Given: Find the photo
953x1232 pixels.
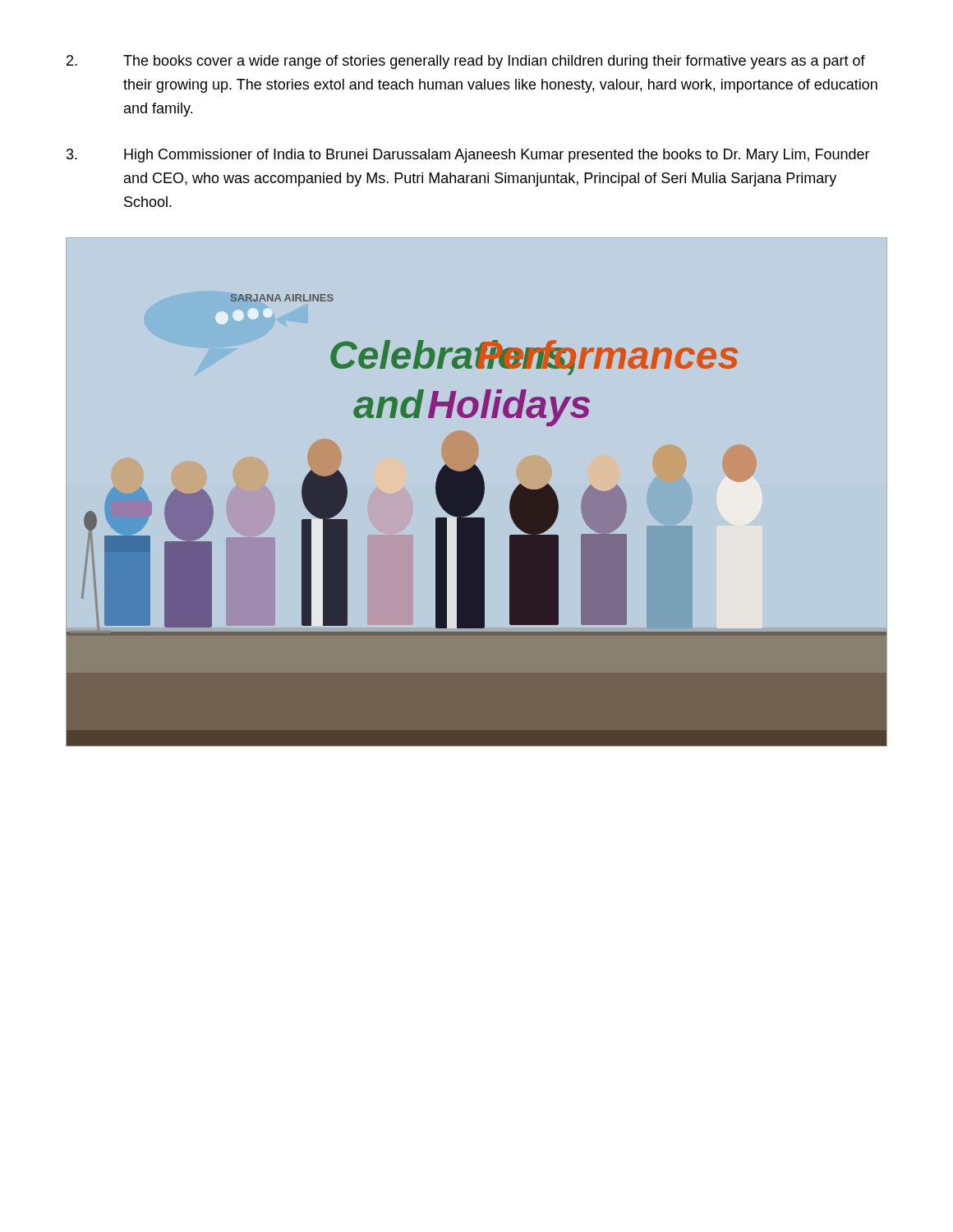Looking at the screenshot, I should (476, 493).
